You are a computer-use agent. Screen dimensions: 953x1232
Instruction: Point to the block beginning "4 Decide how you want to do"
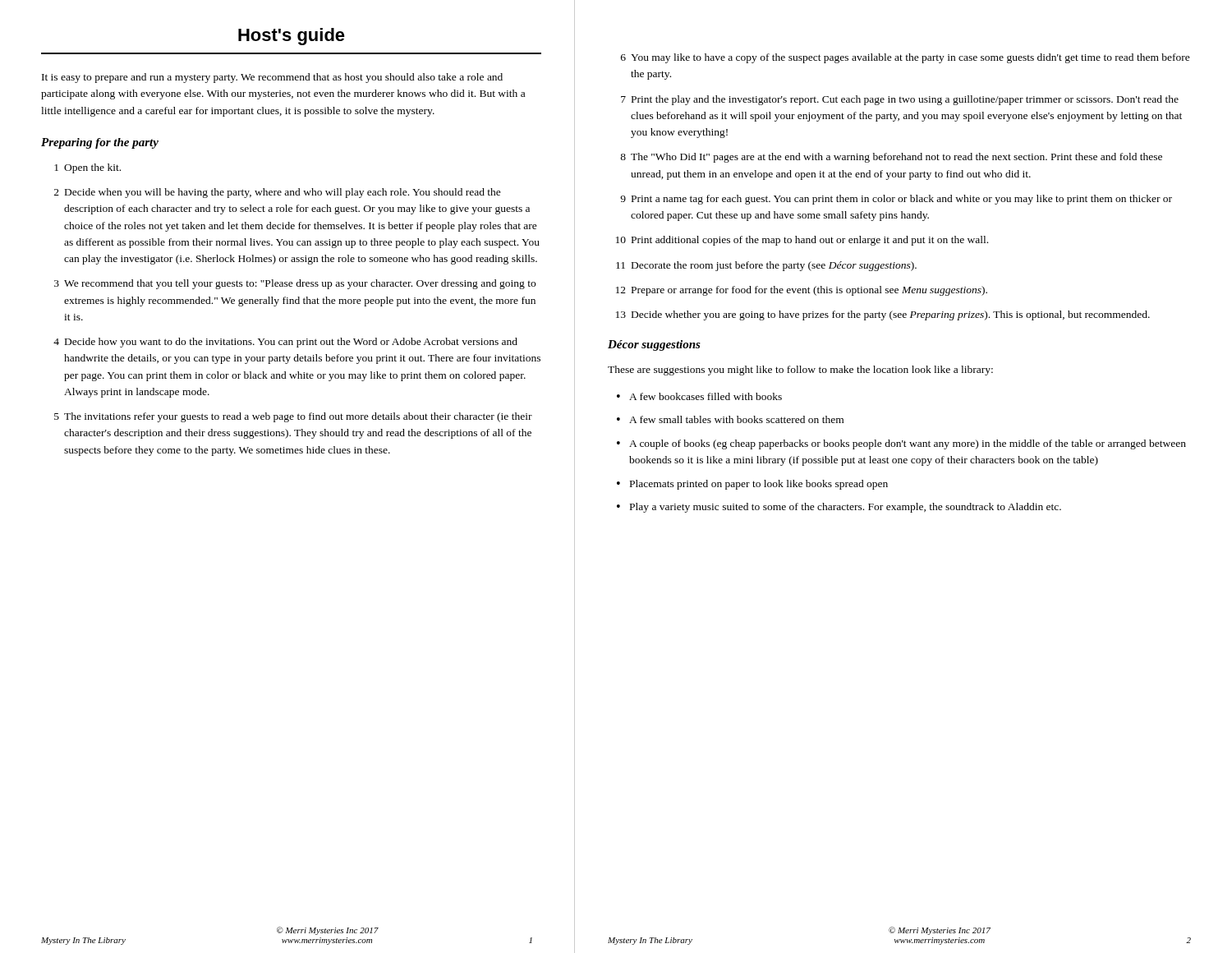coord(291,367)
